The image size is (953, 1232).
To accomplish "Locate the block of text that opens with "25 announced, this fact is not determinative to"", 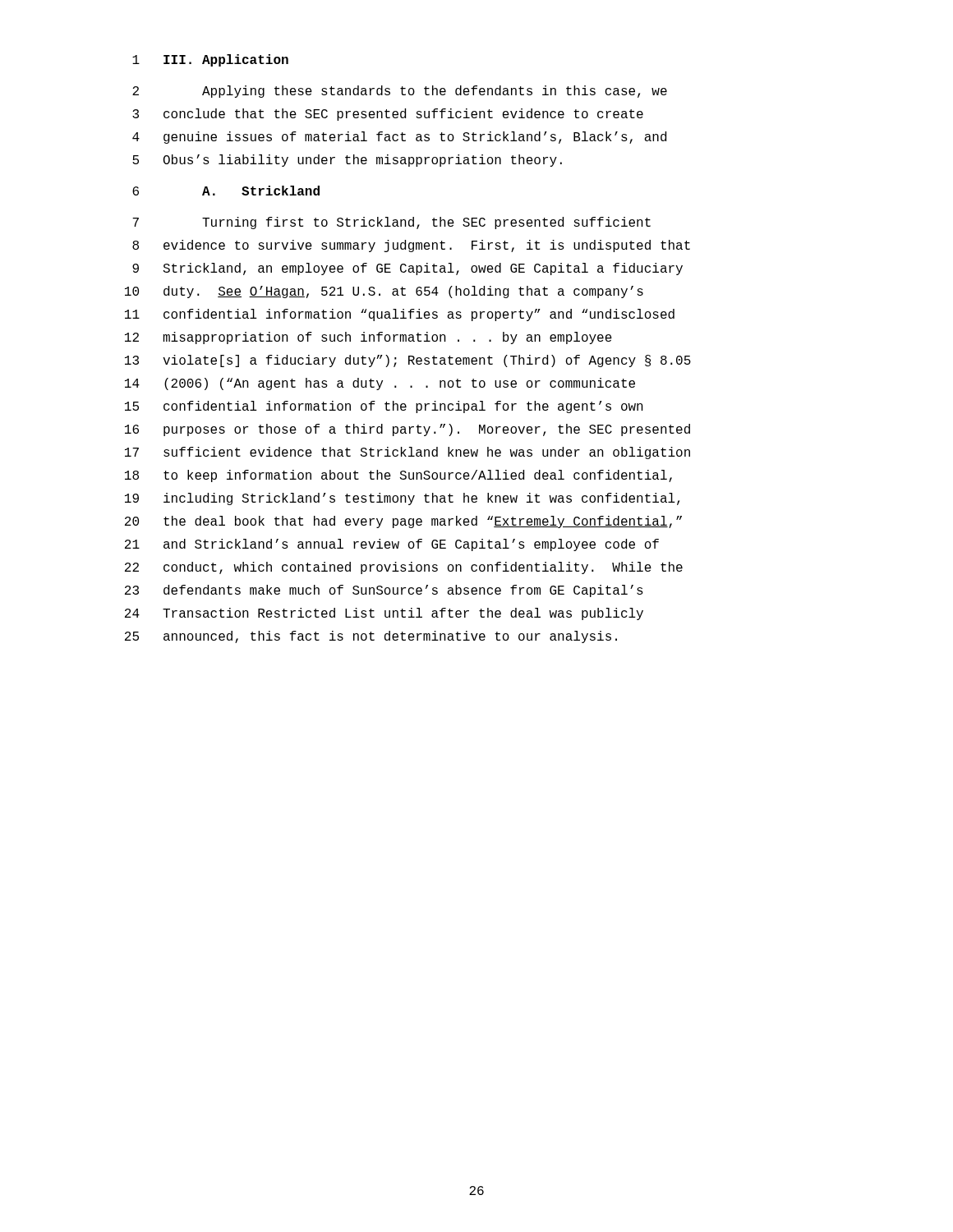I will [497, 637].
